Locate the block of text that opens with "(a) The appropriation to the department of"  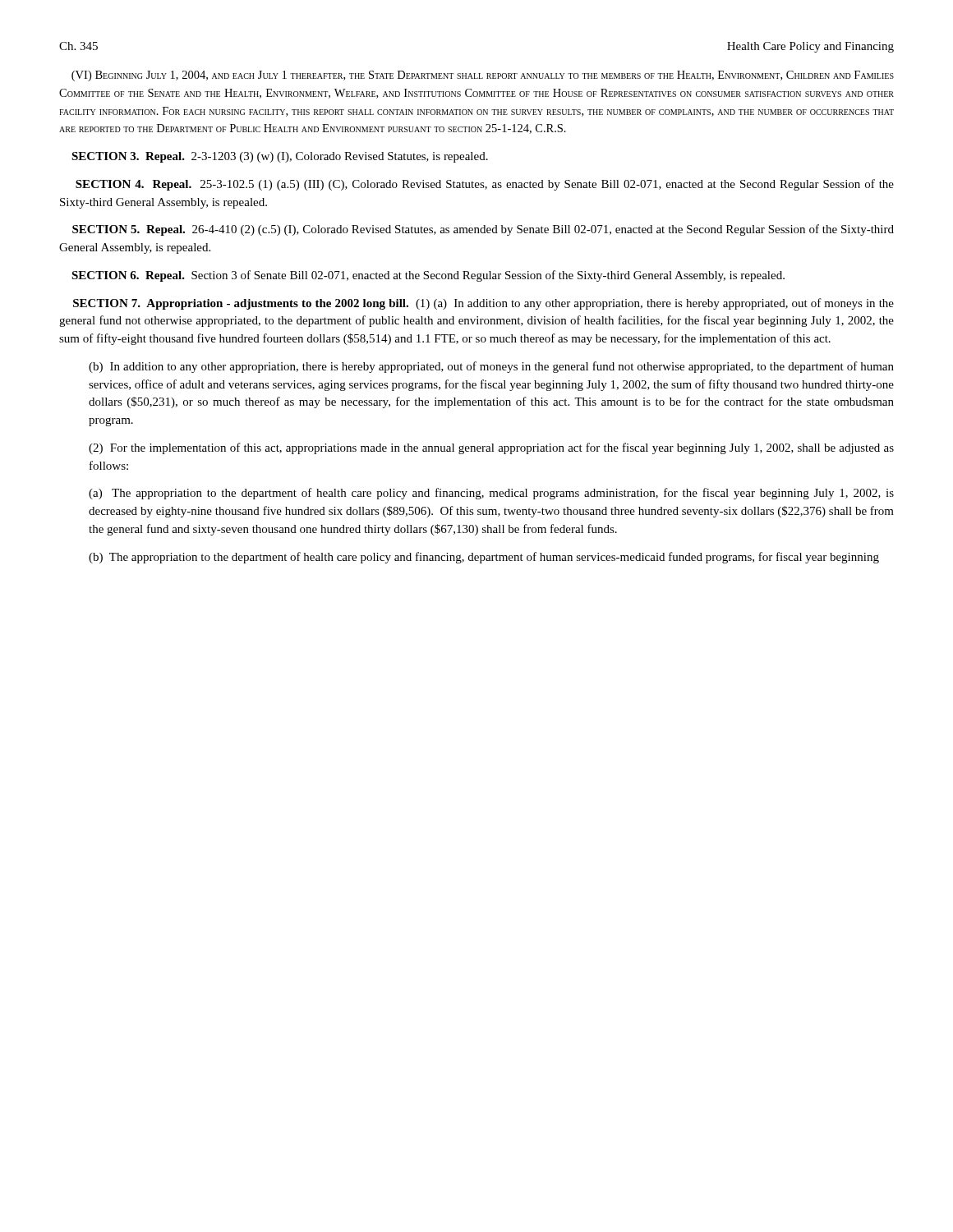pyautogui.click(x=491, y=511)
